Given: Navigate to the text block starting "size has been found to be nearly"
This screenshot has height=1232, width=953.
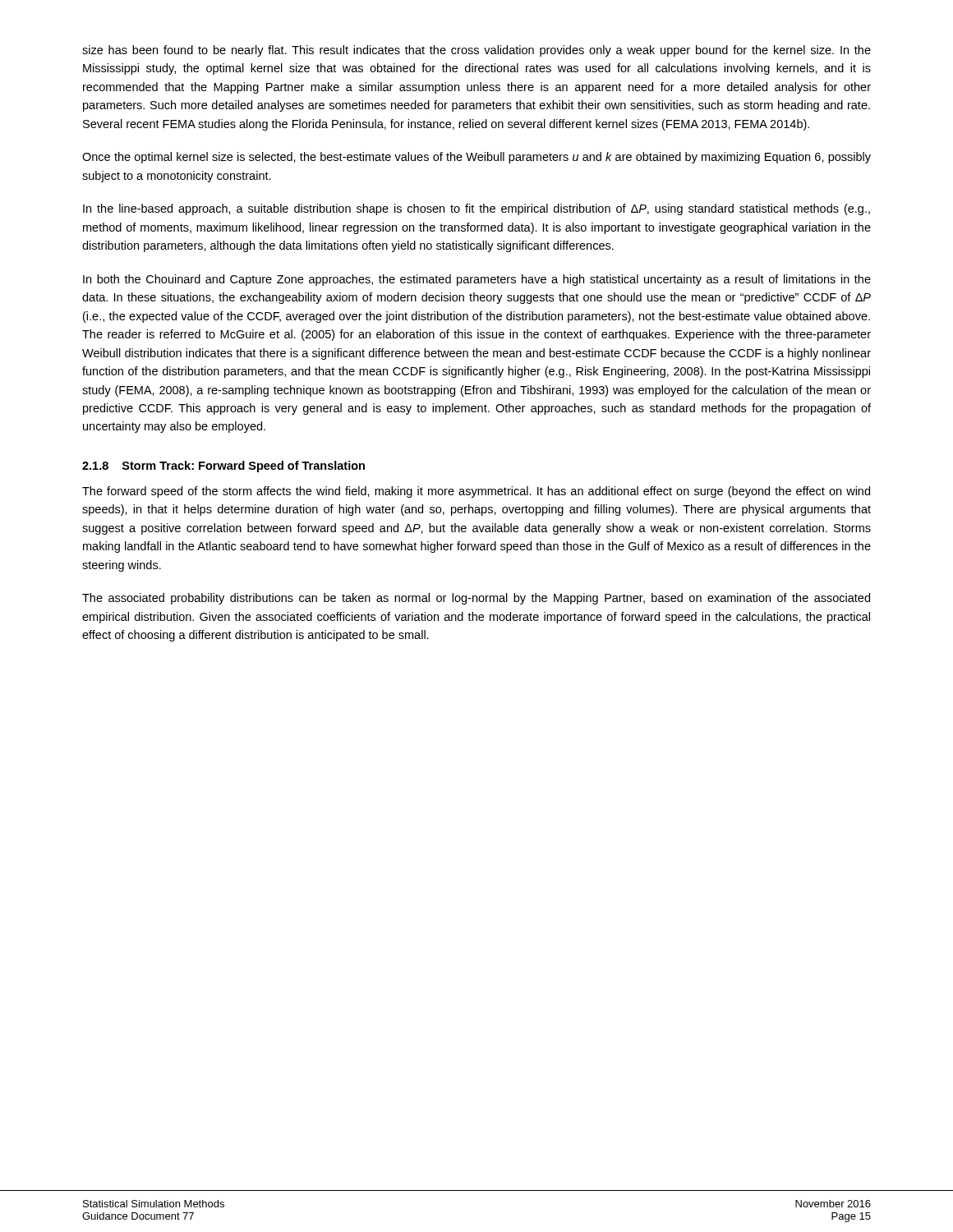Looking at the screenshot, I should (476, 87).
